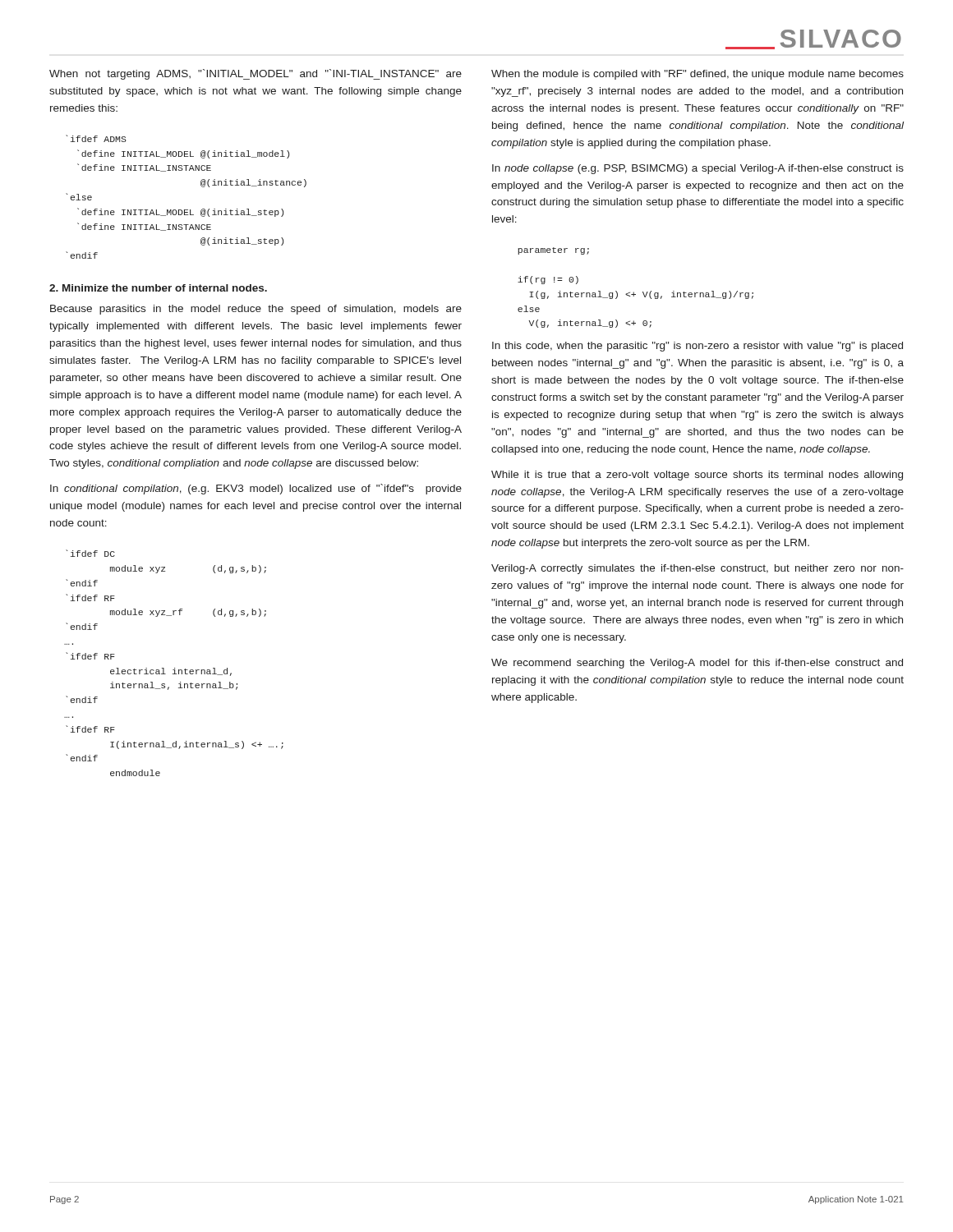Point to the block starting "Because parasitics in the model reduce the speed"
The height and width of the screenshot is (1232, 953).
point(255,386)
